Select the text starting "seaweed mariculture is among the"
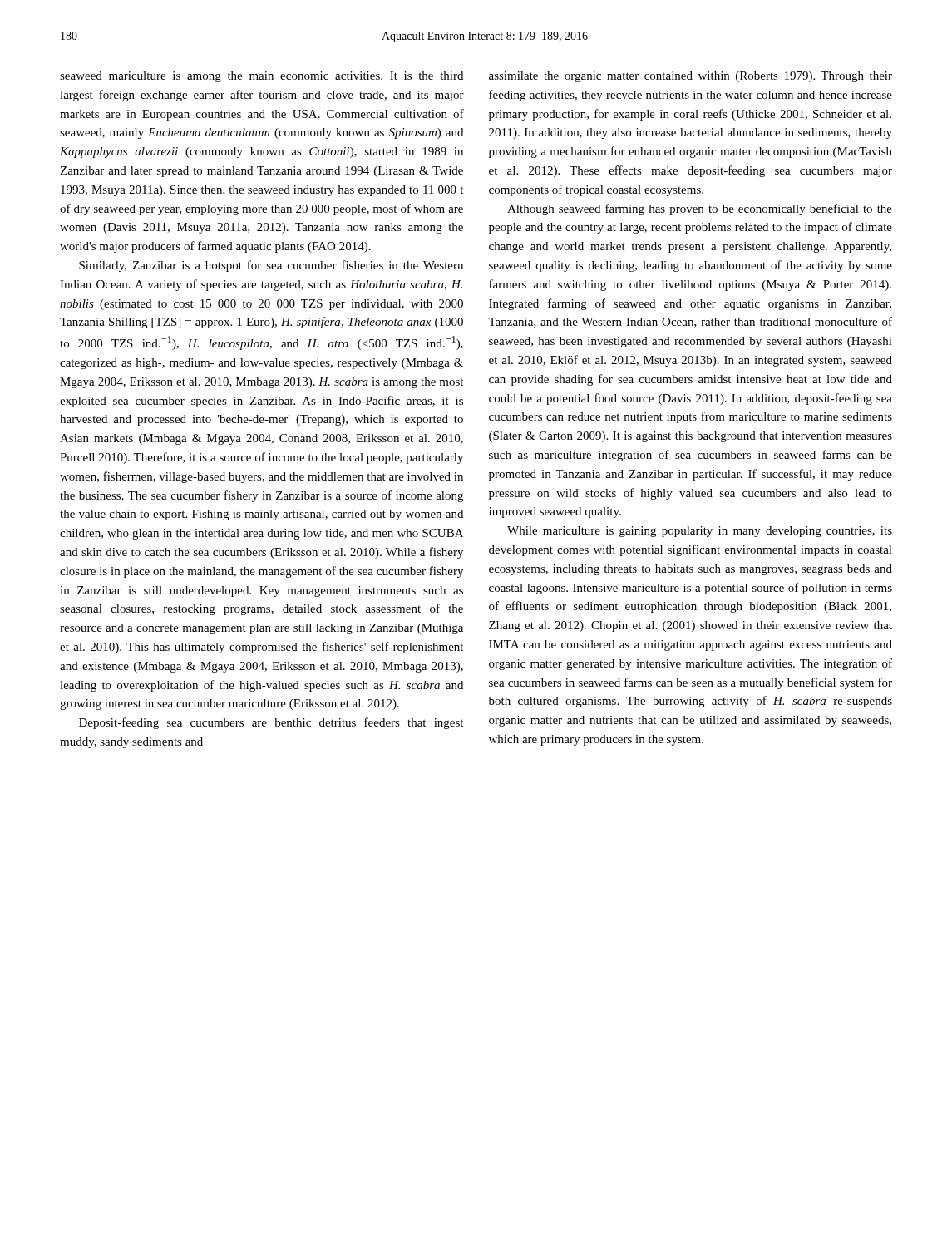 click(x=262, y=409)
